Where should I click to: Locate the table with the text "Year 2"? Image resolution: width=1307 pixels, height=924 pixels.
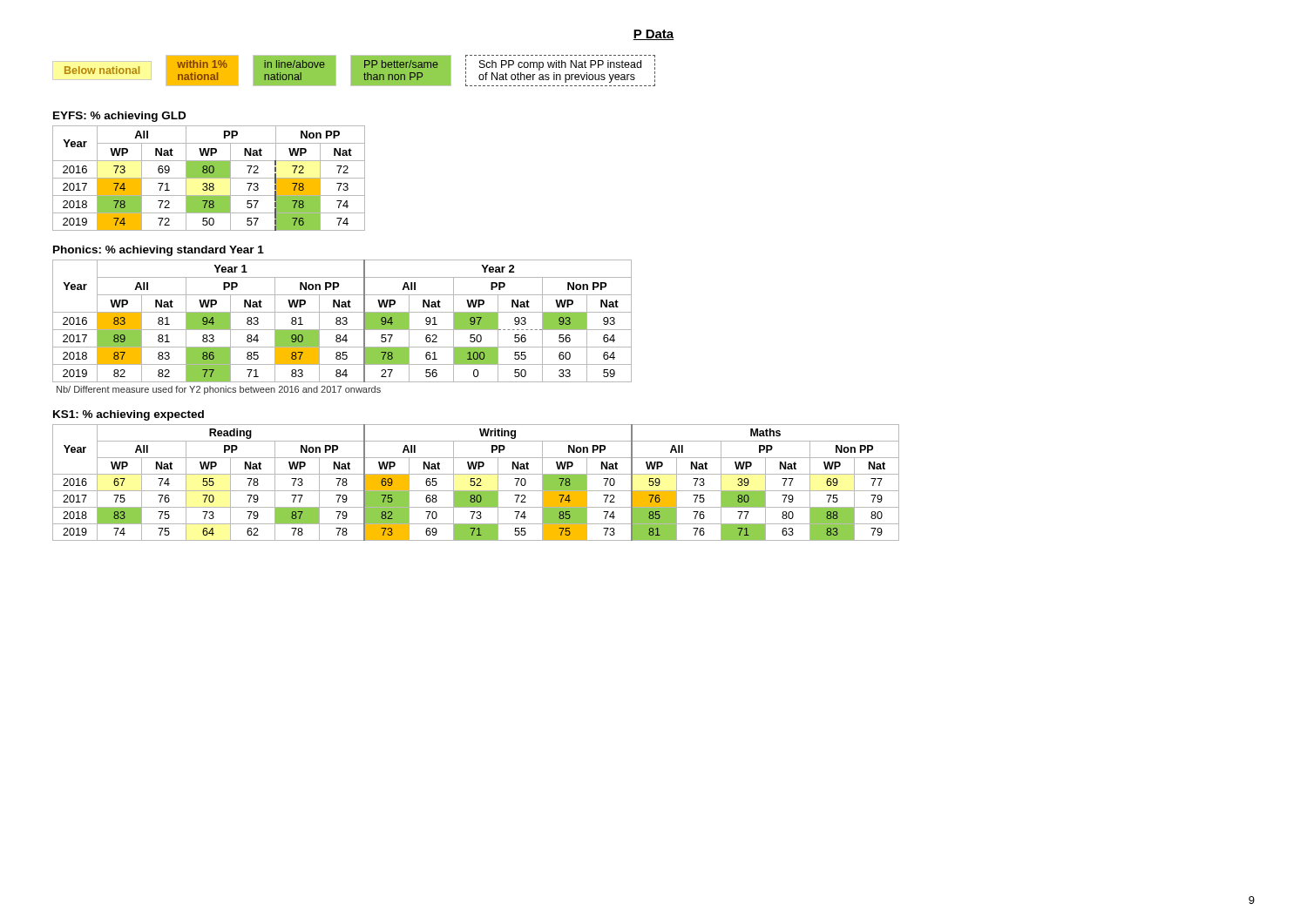coord(654,327)
